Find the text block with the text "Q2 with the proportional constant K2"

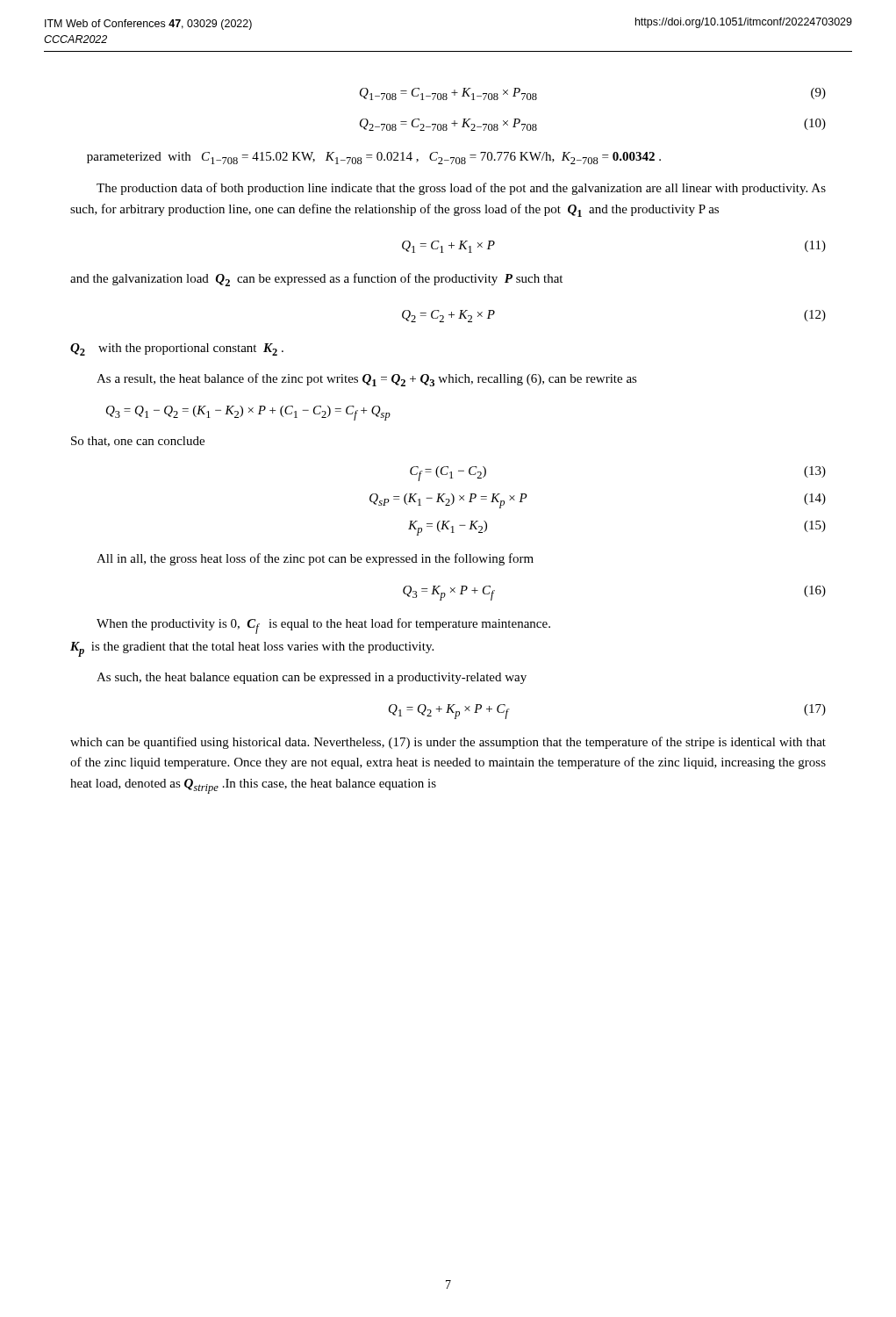tap(177, 350)
